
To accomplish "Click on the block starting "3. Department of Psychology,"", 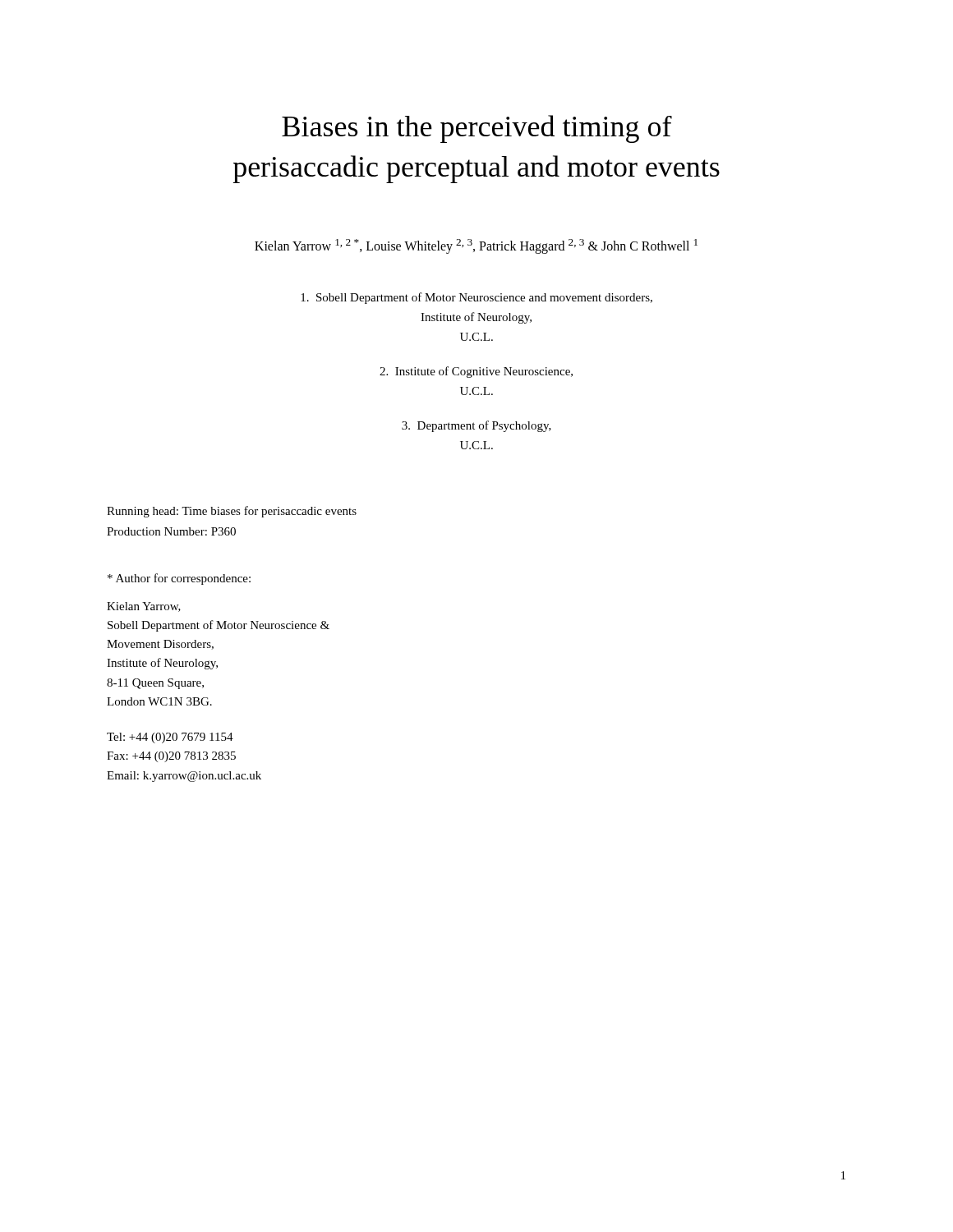I will pyautogui.click(x=476, y=435).
